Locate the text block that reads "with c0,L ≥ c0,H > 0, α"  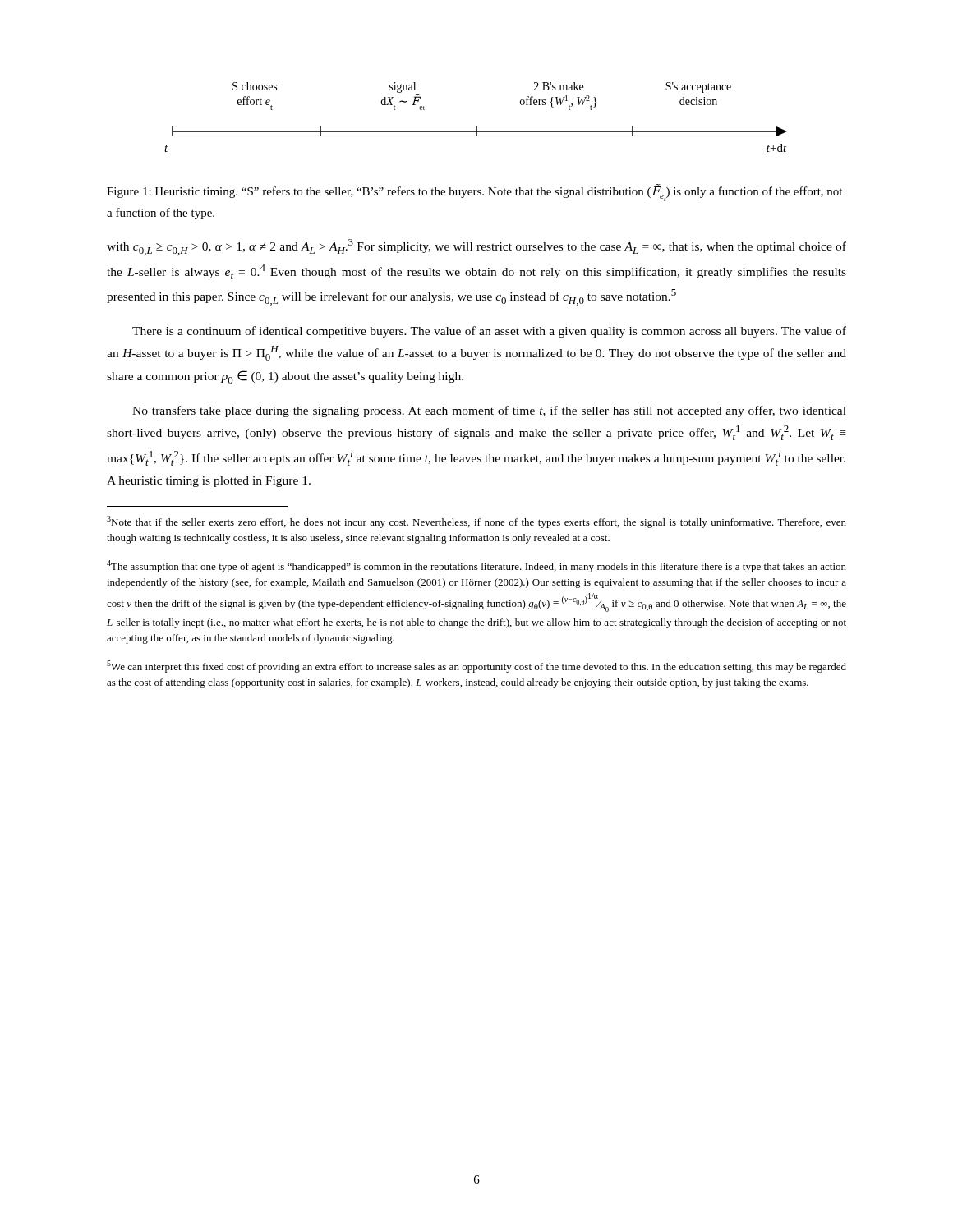coord(476,271)
